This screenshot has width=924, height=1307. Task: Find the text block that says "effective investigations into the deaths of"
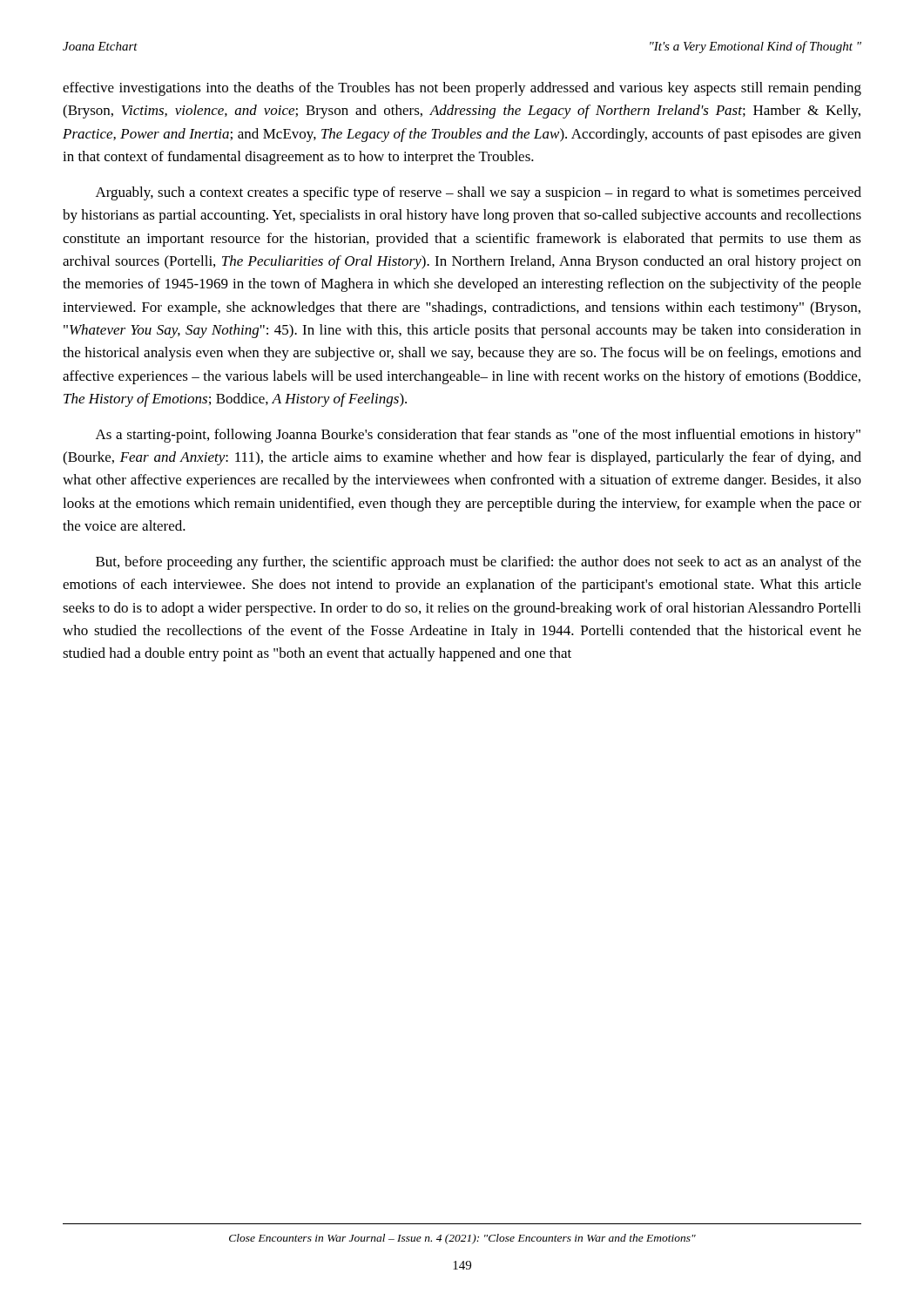[462, 122]
